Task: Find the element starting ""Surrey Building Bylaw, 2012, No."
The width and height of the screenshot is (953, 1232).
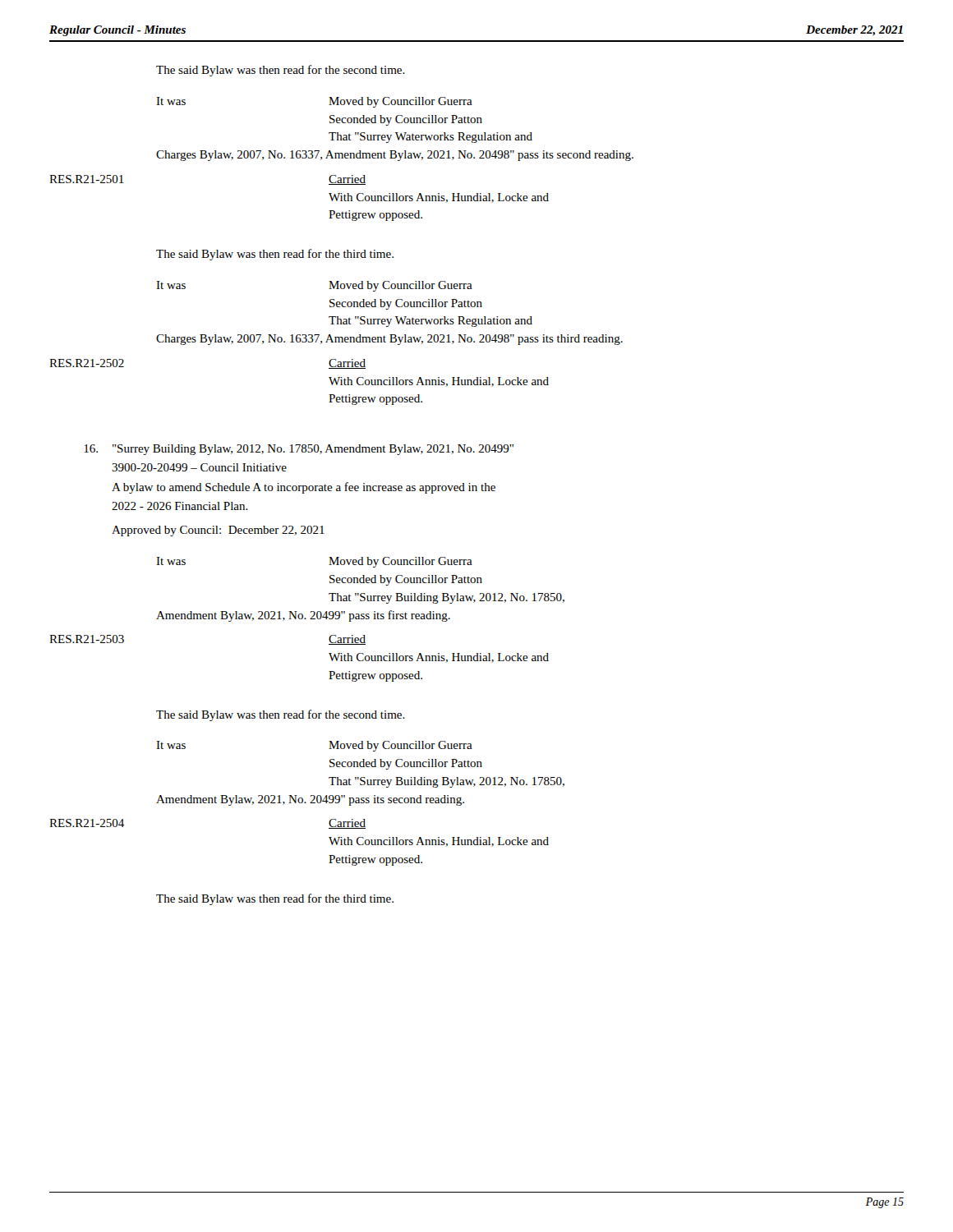Action: pos(476,490)
